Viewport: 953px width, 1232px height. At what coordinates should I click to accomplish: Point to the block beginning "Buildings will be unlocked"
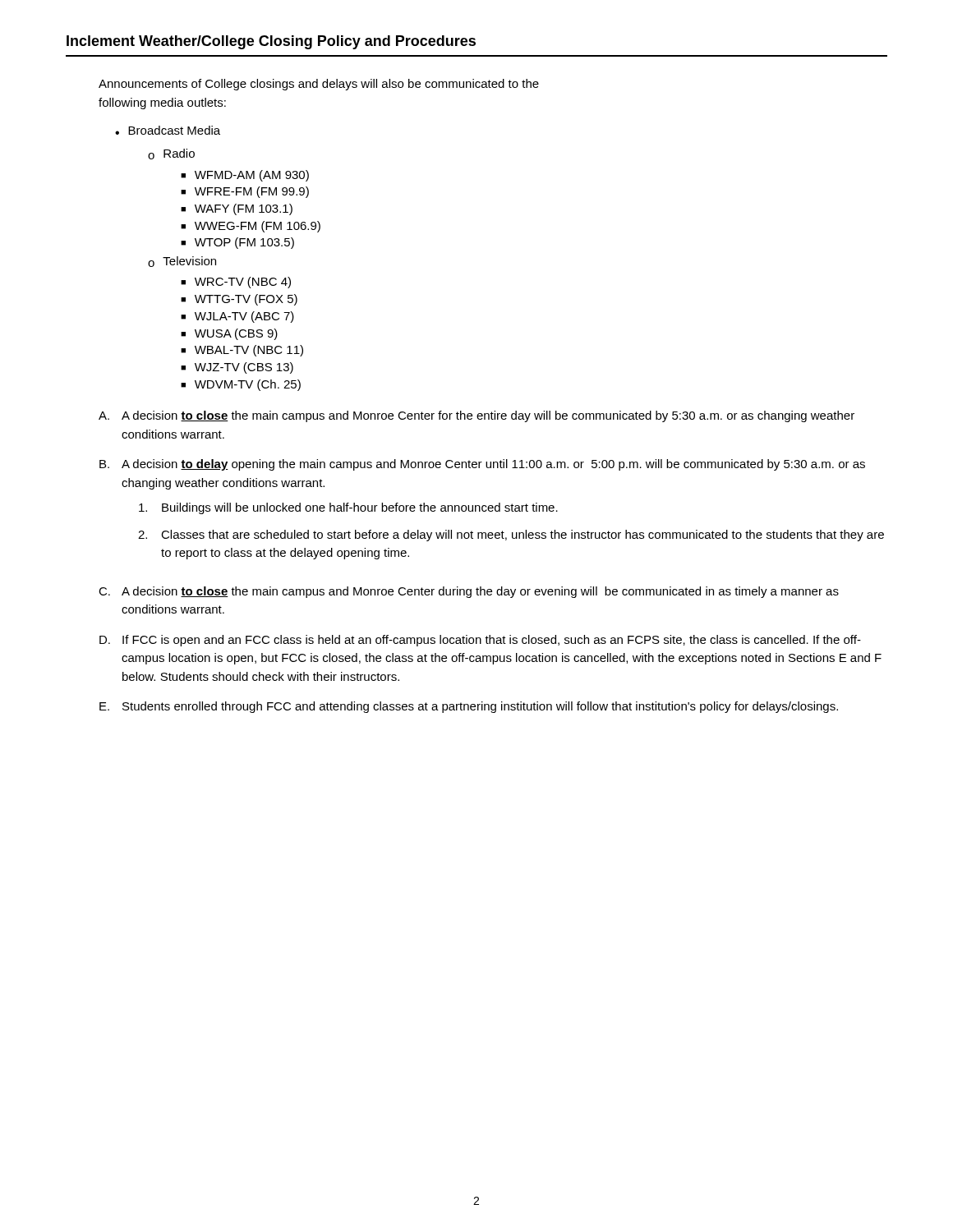[513, 508]
